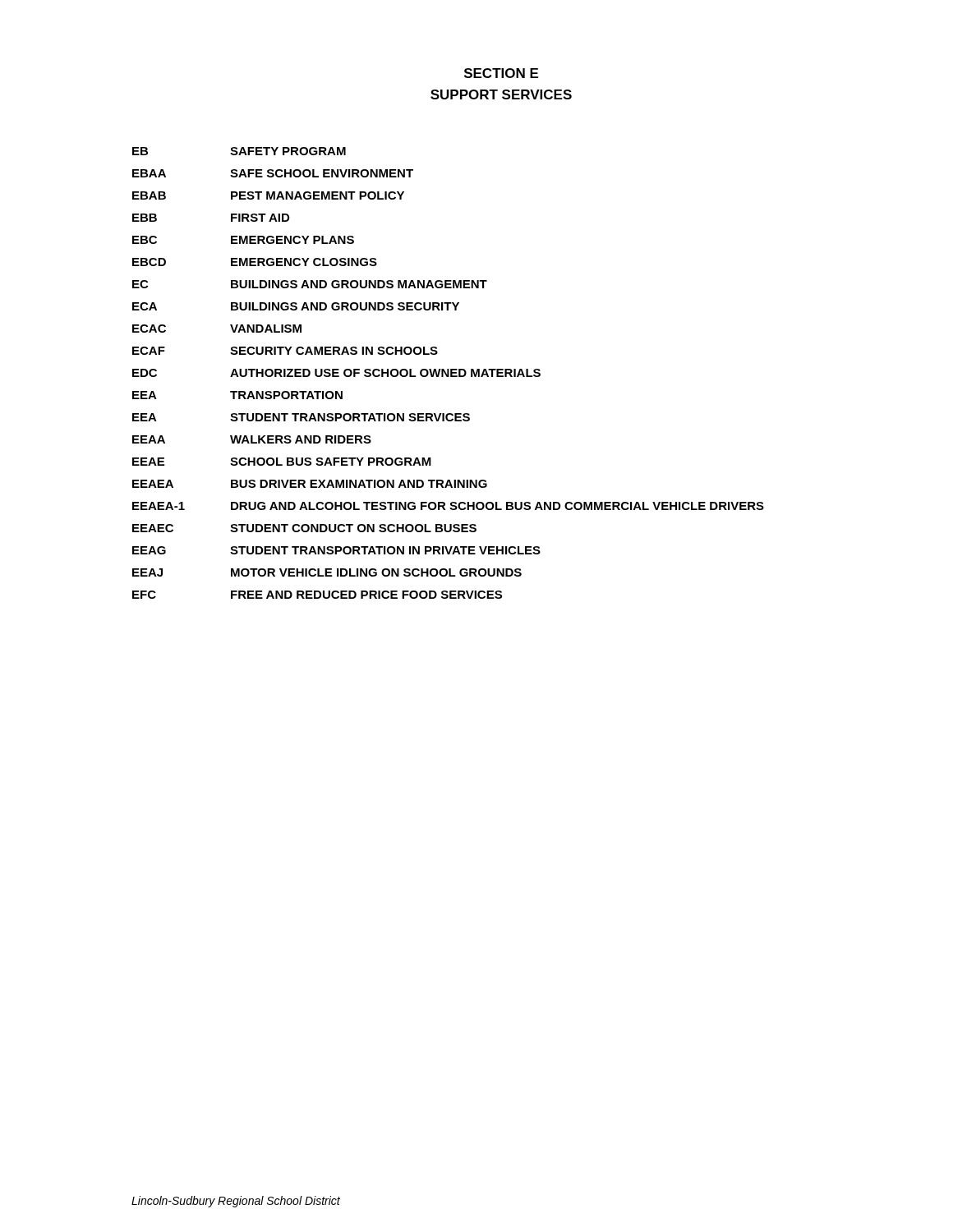Click on the element starting "SECTION E"
The image size is (953, 1232).
(501, 73)
